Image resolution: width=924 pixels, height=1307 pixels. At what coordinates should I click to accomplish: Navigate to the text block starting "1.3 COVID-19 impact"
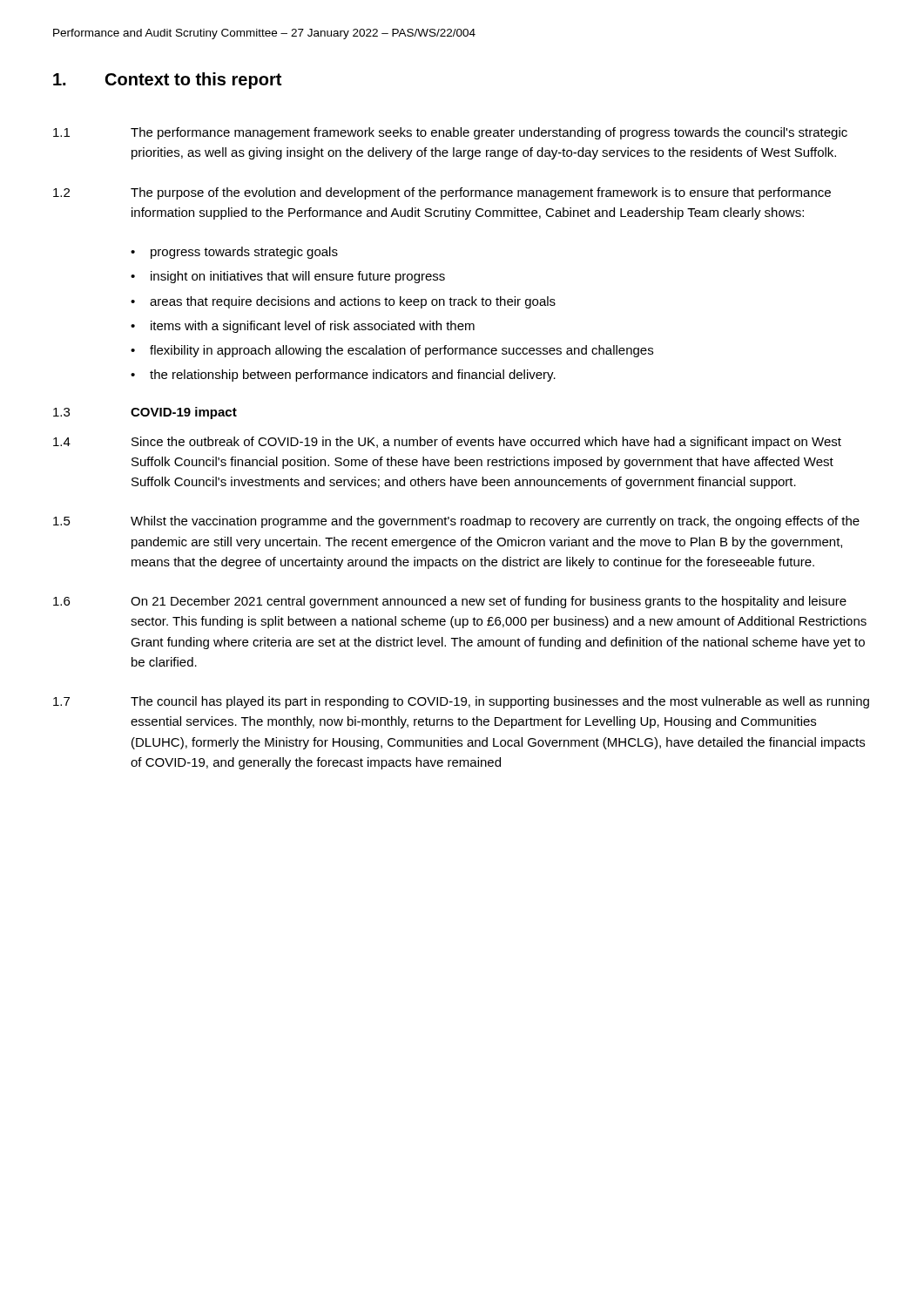(144, 411)
